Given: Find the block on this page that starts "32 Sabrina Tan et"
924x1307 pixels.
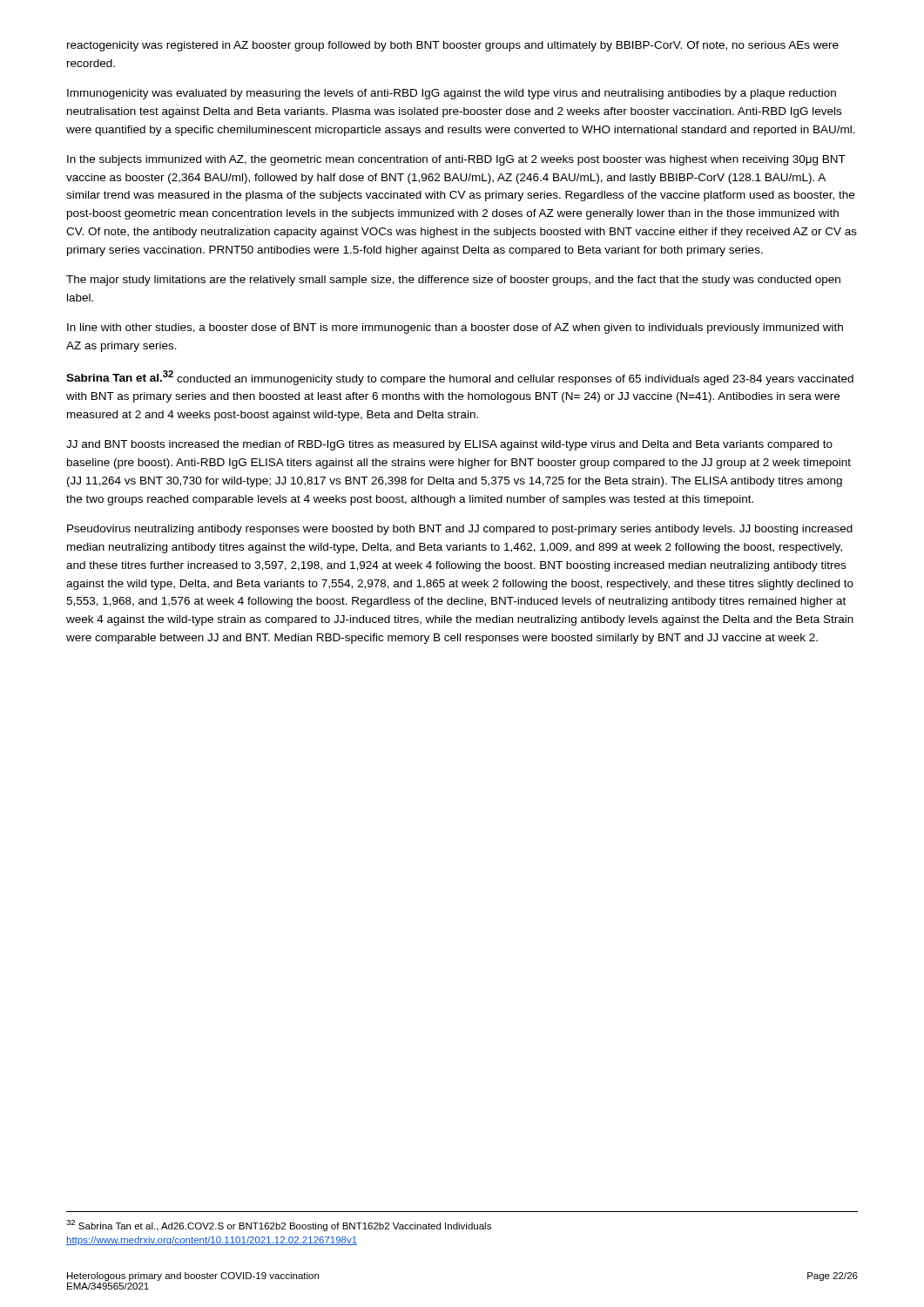Looking at the screenshot, I should [x=279, y=1231].
